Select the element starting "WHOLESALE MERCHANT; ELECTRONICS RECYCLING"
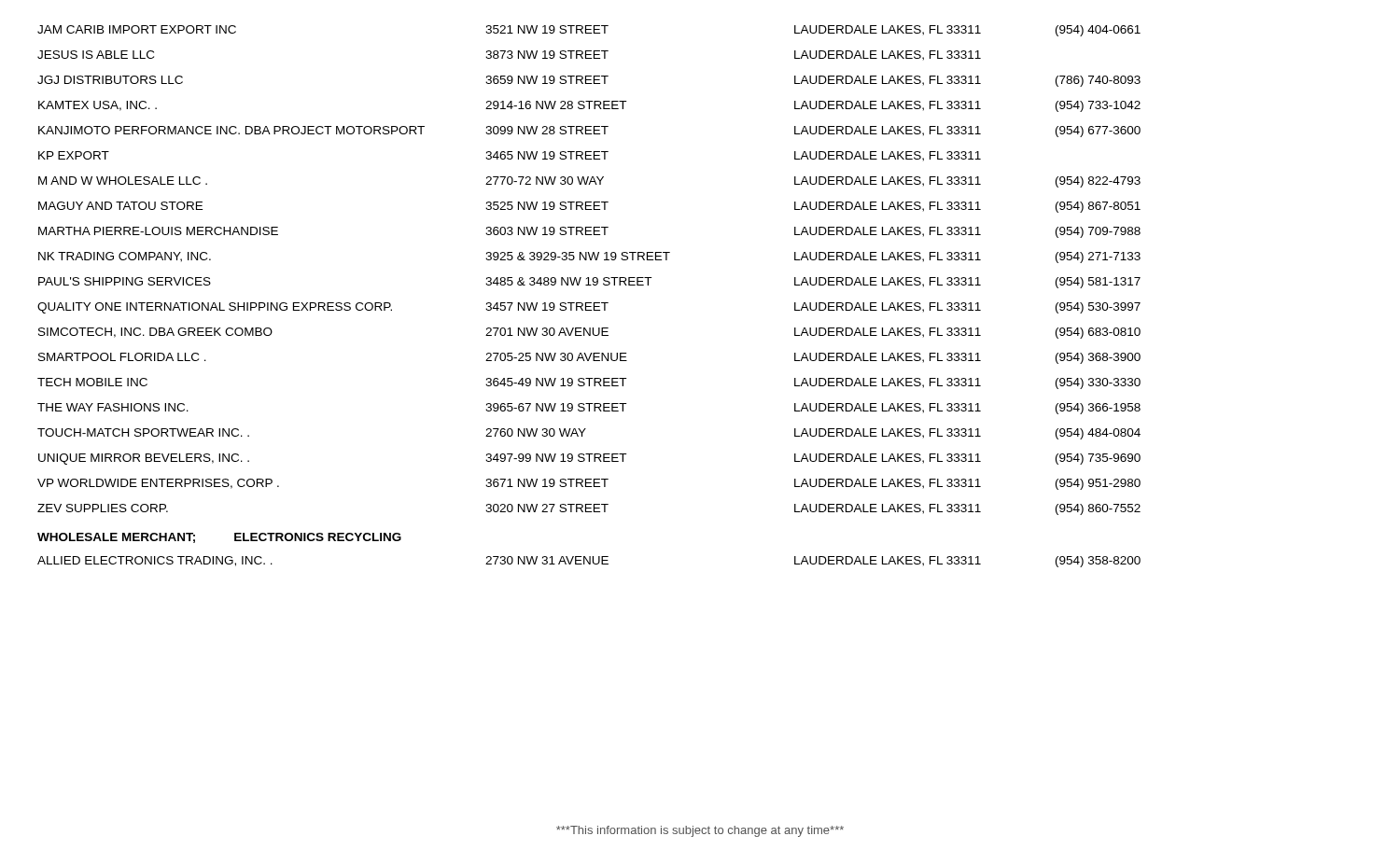Screen dimensions: 850x1400 point(113,538)
